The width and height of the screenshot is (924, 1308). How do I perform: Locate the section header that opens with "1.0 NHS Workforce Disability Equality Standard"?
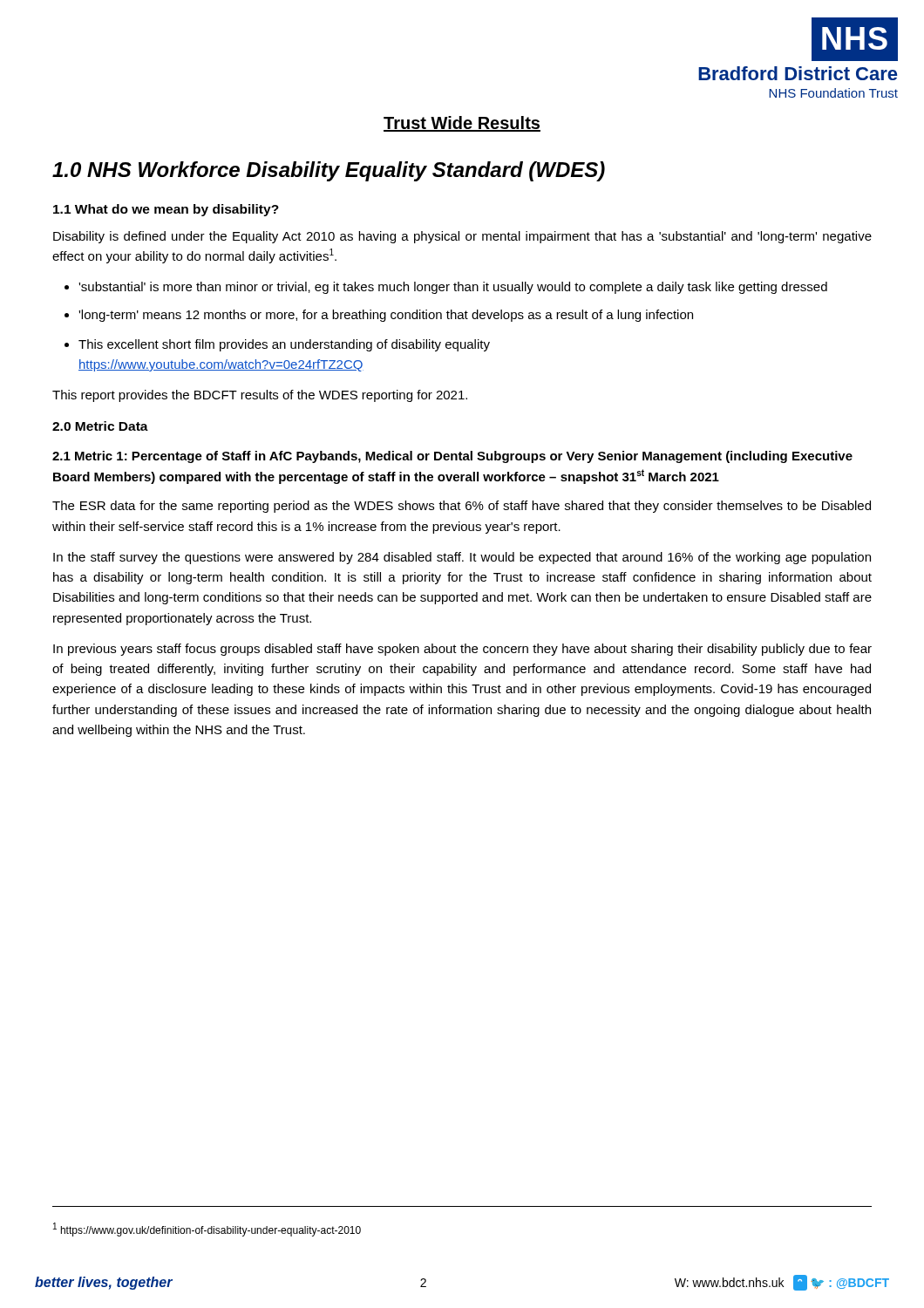pyautogui.click(x=462, y=170)
